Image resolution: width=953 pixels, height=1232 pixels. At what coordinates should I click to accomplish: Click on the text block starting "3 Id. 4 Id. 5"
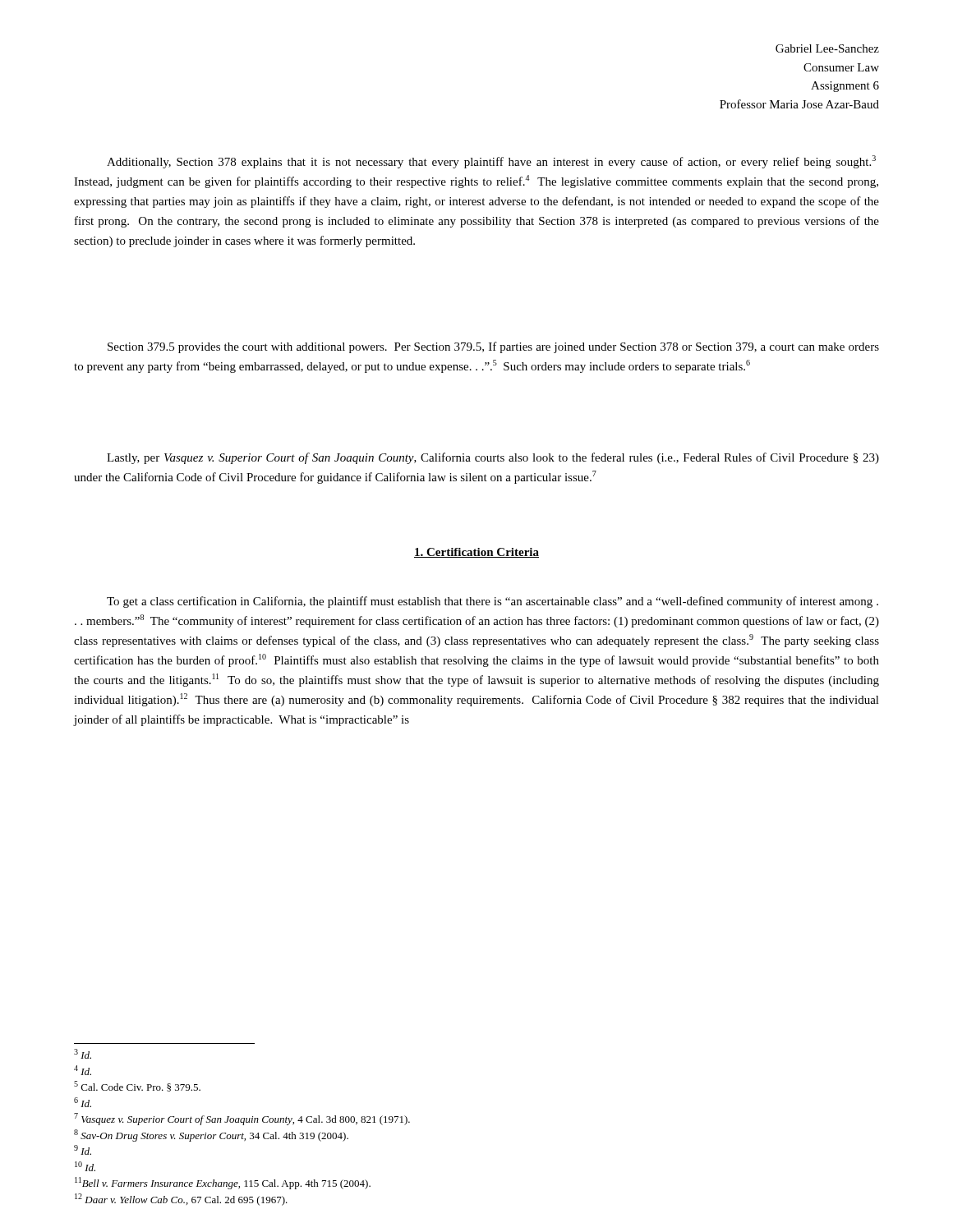click(x=242, y=1124)
